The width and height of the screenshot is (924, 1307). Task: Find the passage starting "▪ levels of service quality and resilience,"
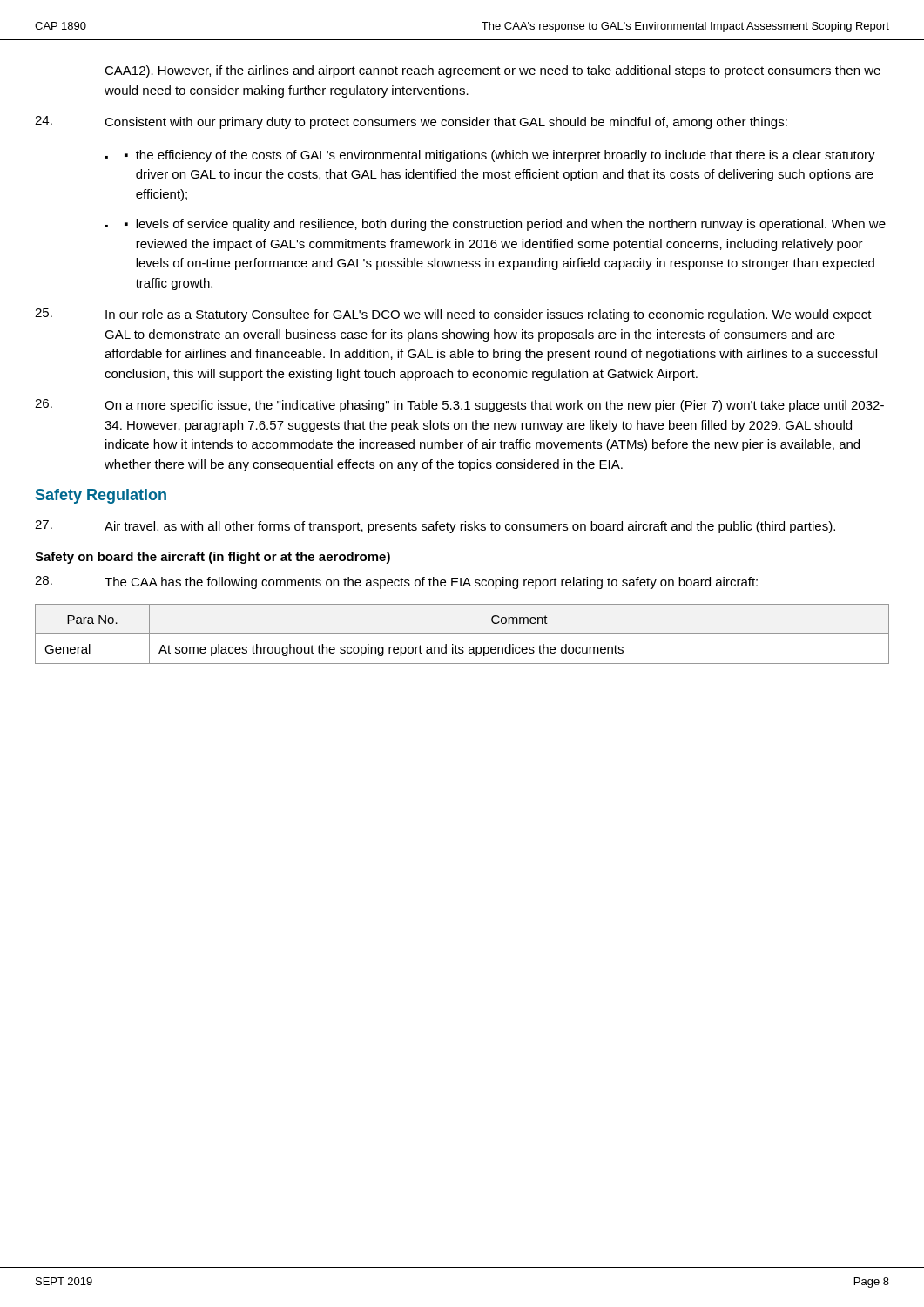coord(506,254)
